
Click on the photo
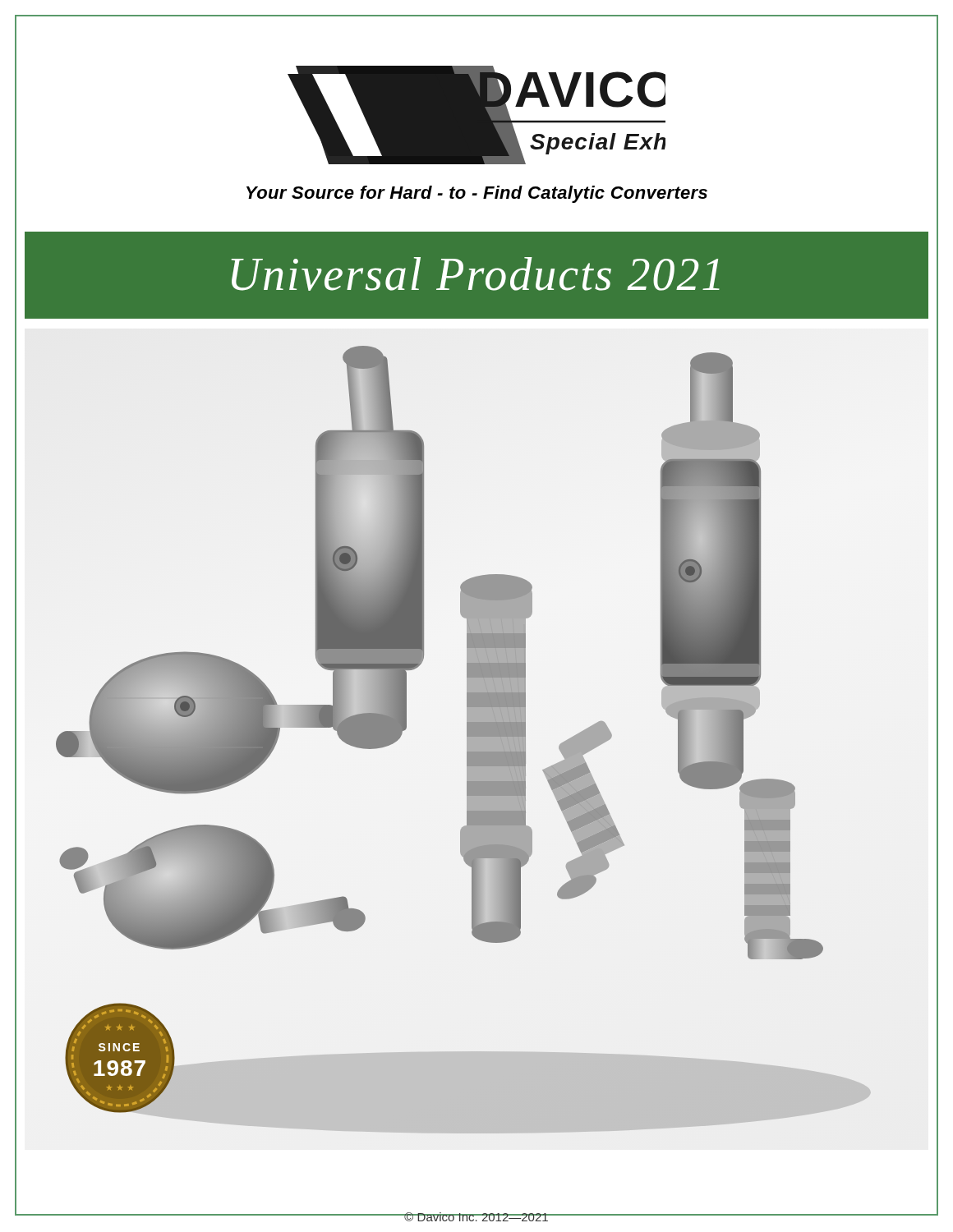click(476, 739)
